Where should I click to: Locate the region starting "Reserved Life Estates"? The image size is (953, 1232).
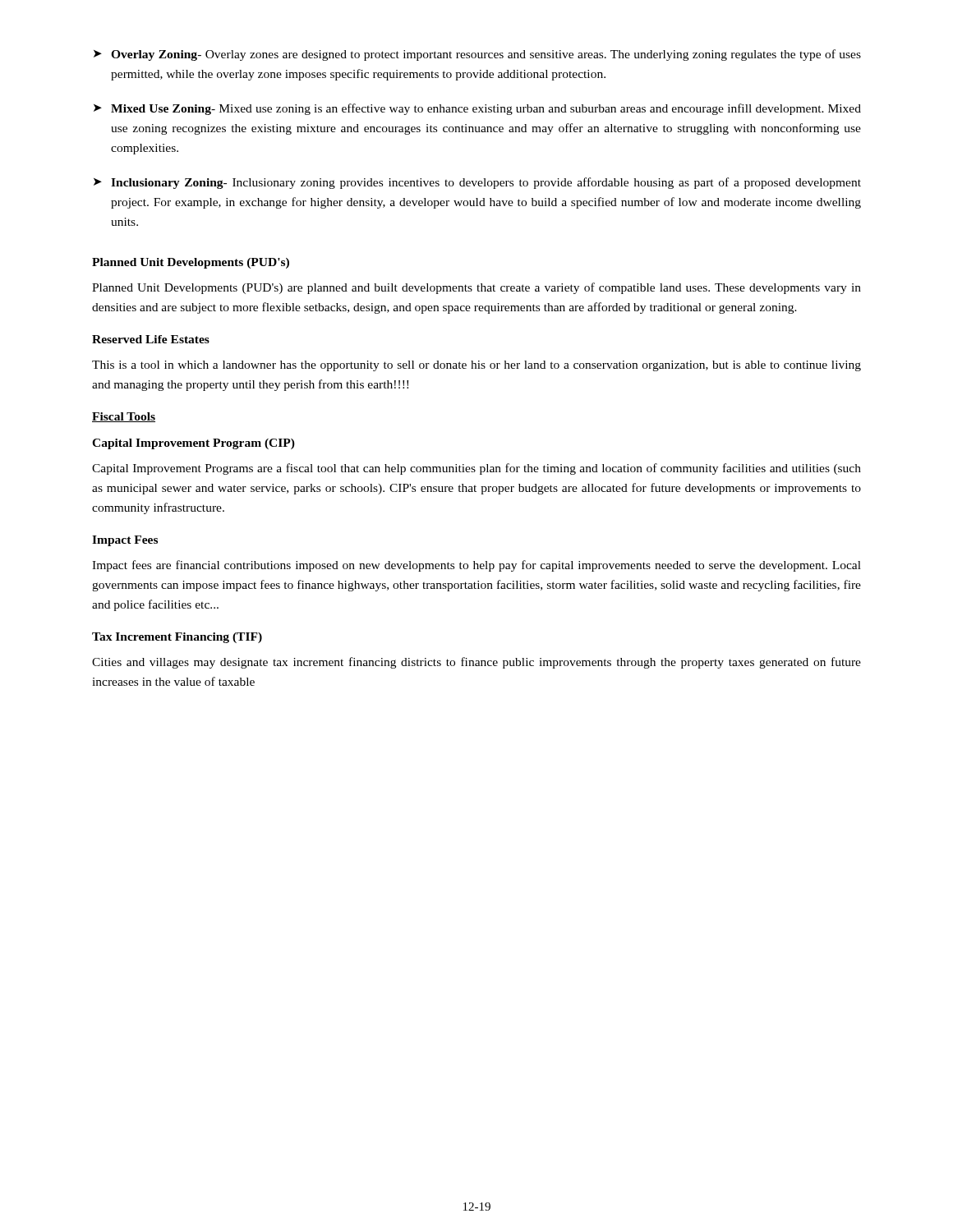pyautogui.click(x=151, y=339)
